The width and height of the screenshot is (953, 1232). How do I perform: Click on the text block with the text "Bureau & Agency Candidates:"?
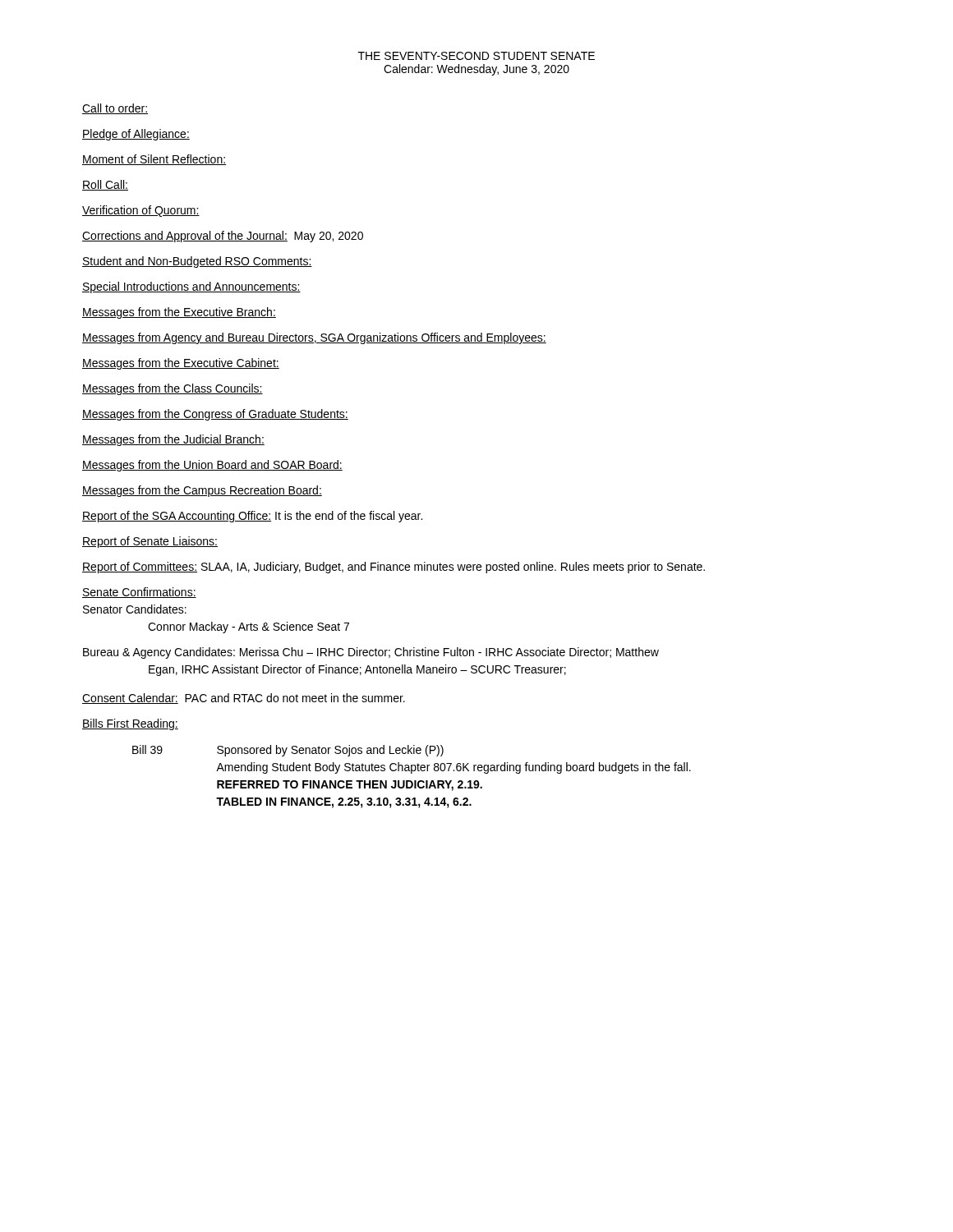370,662
